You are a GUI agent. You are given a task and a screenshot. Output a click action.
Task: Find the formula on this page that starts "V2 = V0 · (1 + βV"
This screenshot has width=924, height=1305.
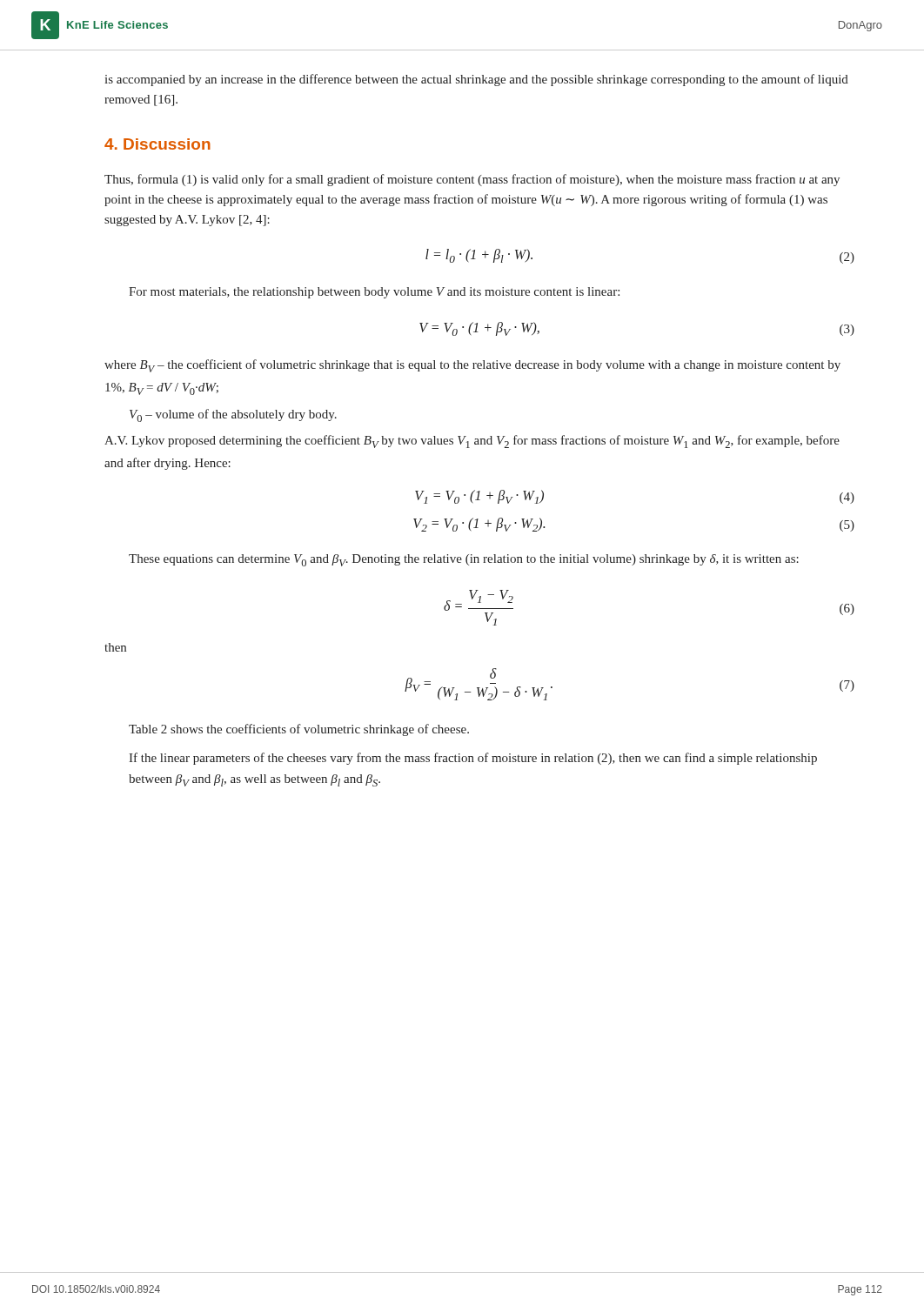coord(475,526)
